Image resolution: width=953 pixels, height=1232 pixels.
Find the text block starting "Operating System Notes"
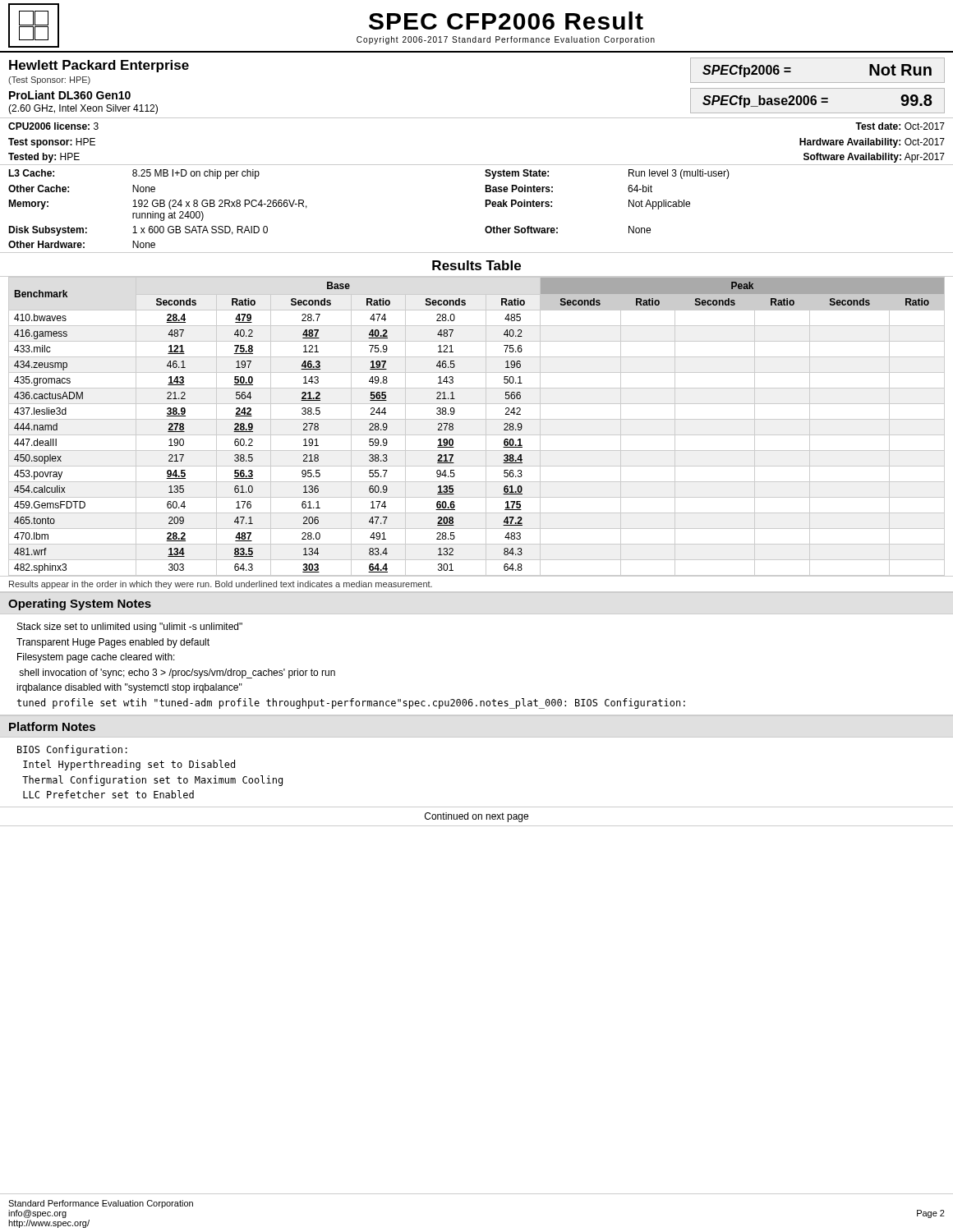[80, 603]
